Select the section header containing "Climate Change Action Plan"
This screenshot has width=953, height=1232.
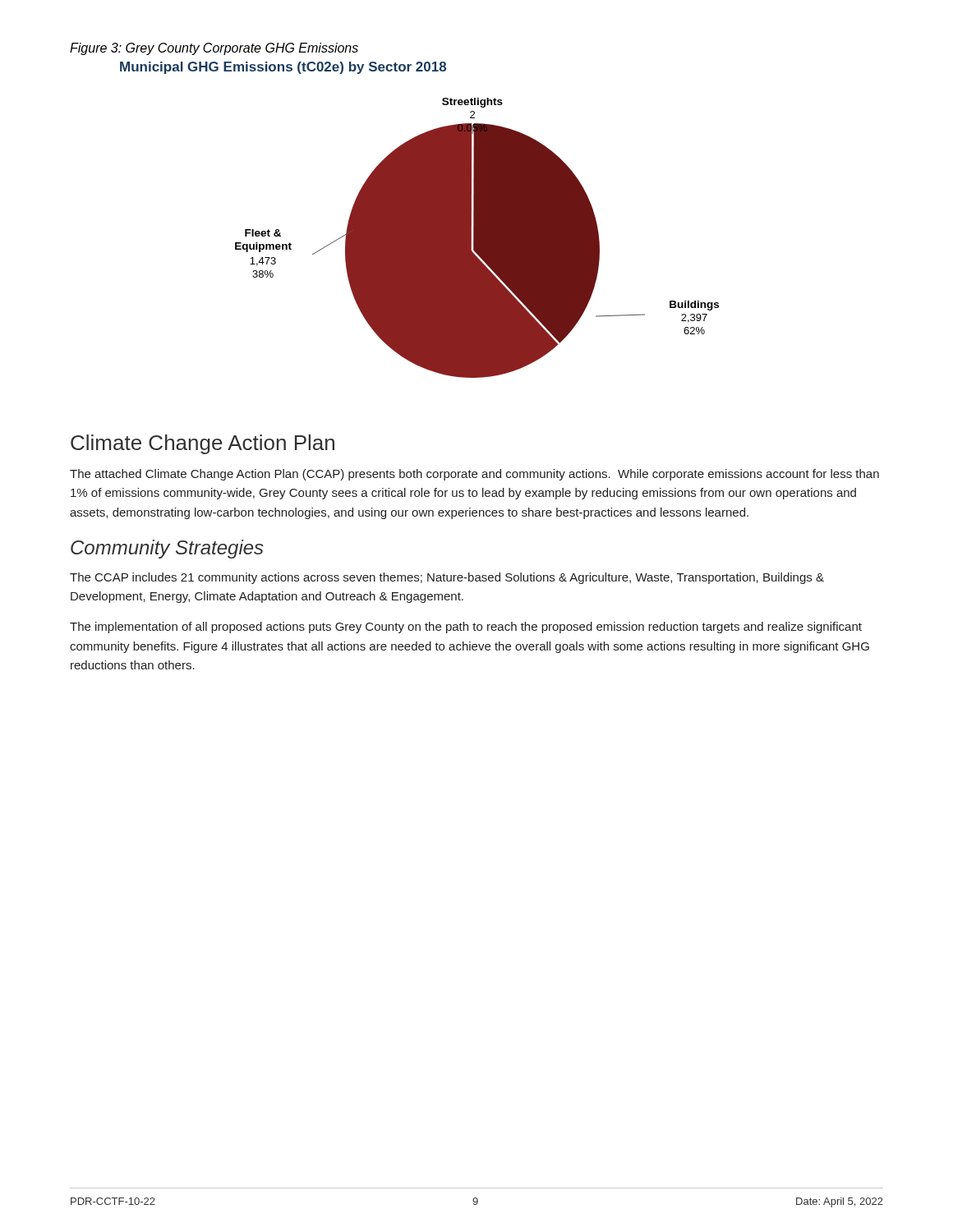tap(203, 443)
